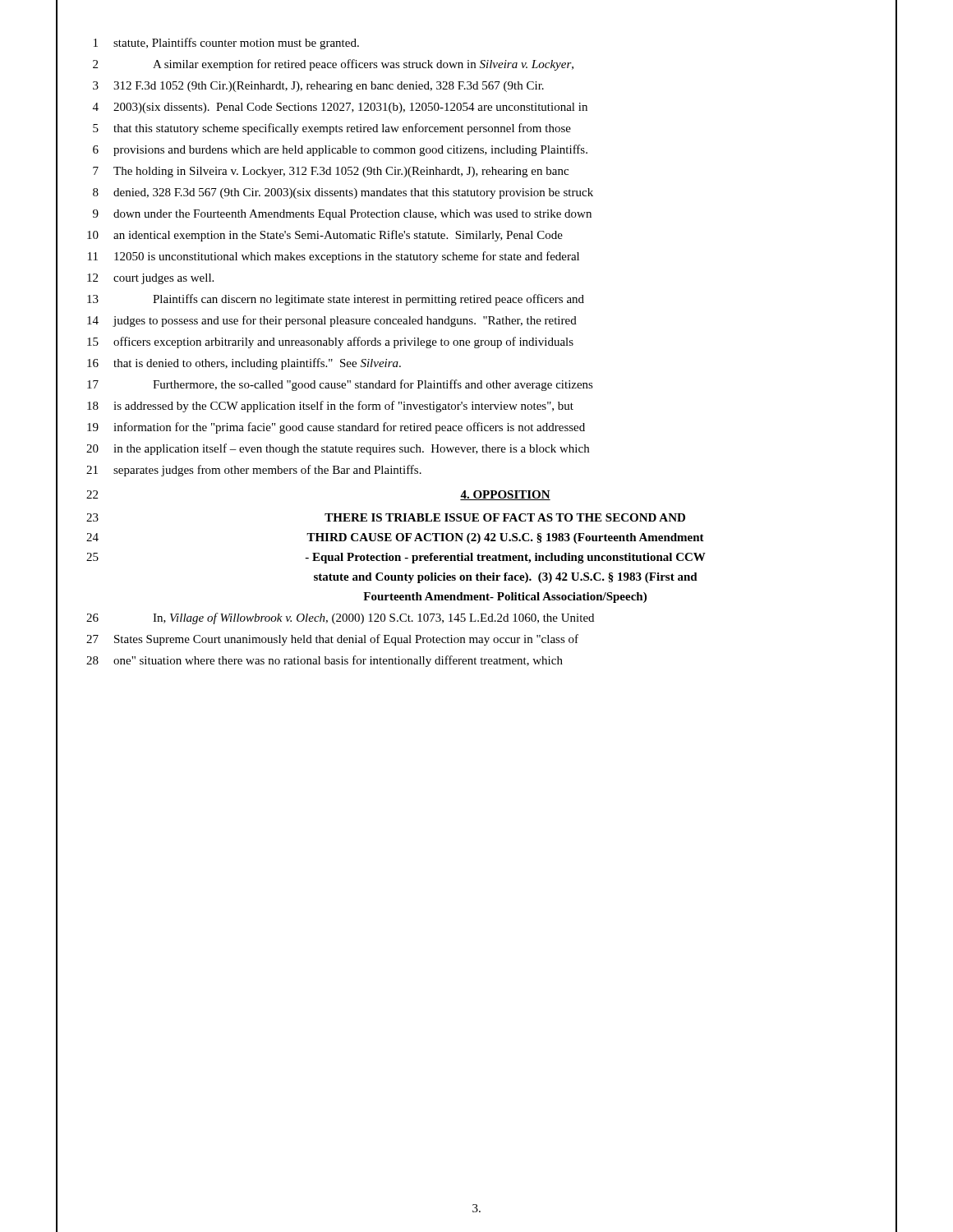Click the passage that begins "4 2003)(six dissents). Penal Code"
The image size is (953, 1232).
point(476,107)
